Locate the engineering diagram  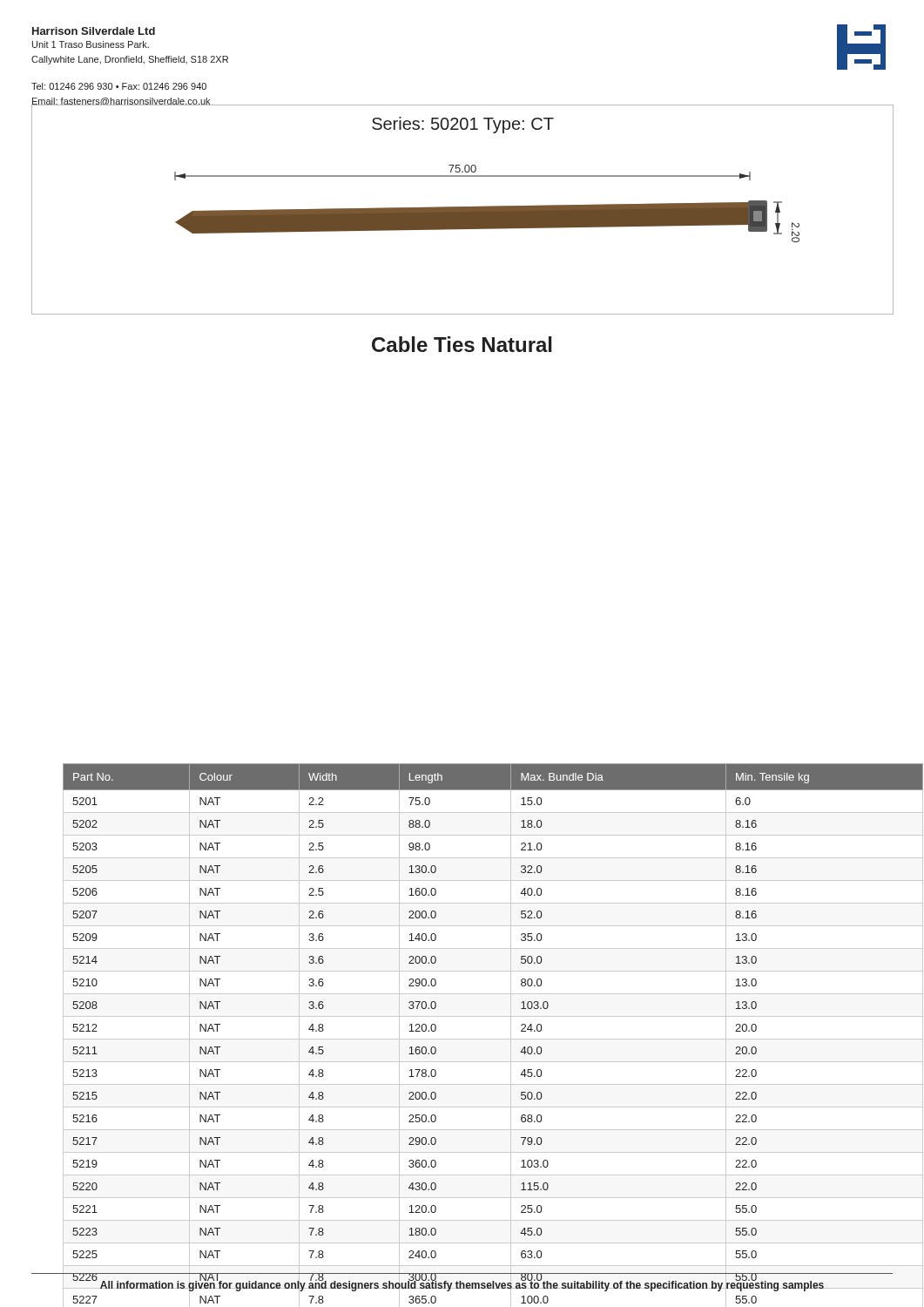point(462,210)
